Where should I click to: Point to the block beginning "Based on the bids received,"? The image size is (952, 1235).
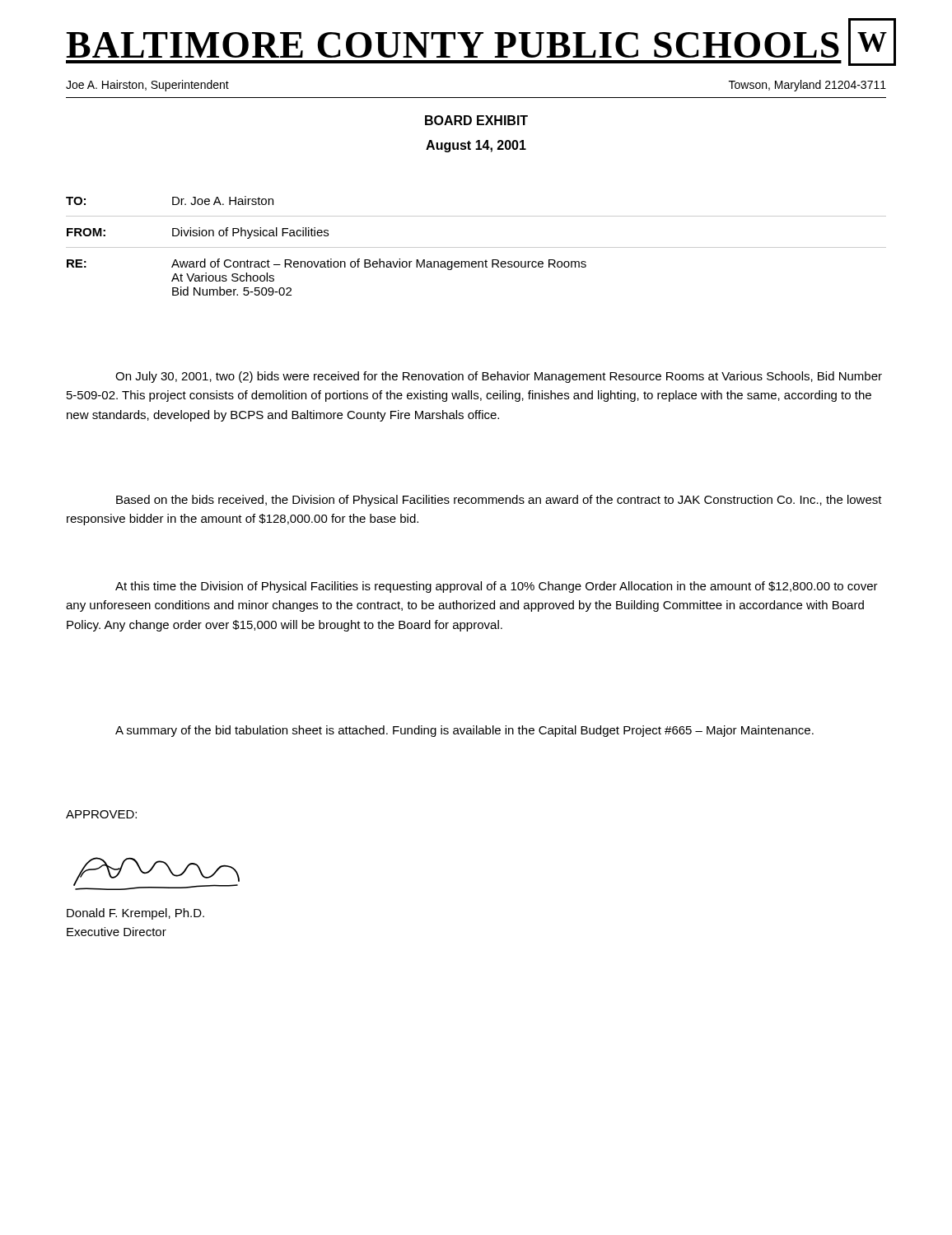pyautogui.click(x=476, y=509)
